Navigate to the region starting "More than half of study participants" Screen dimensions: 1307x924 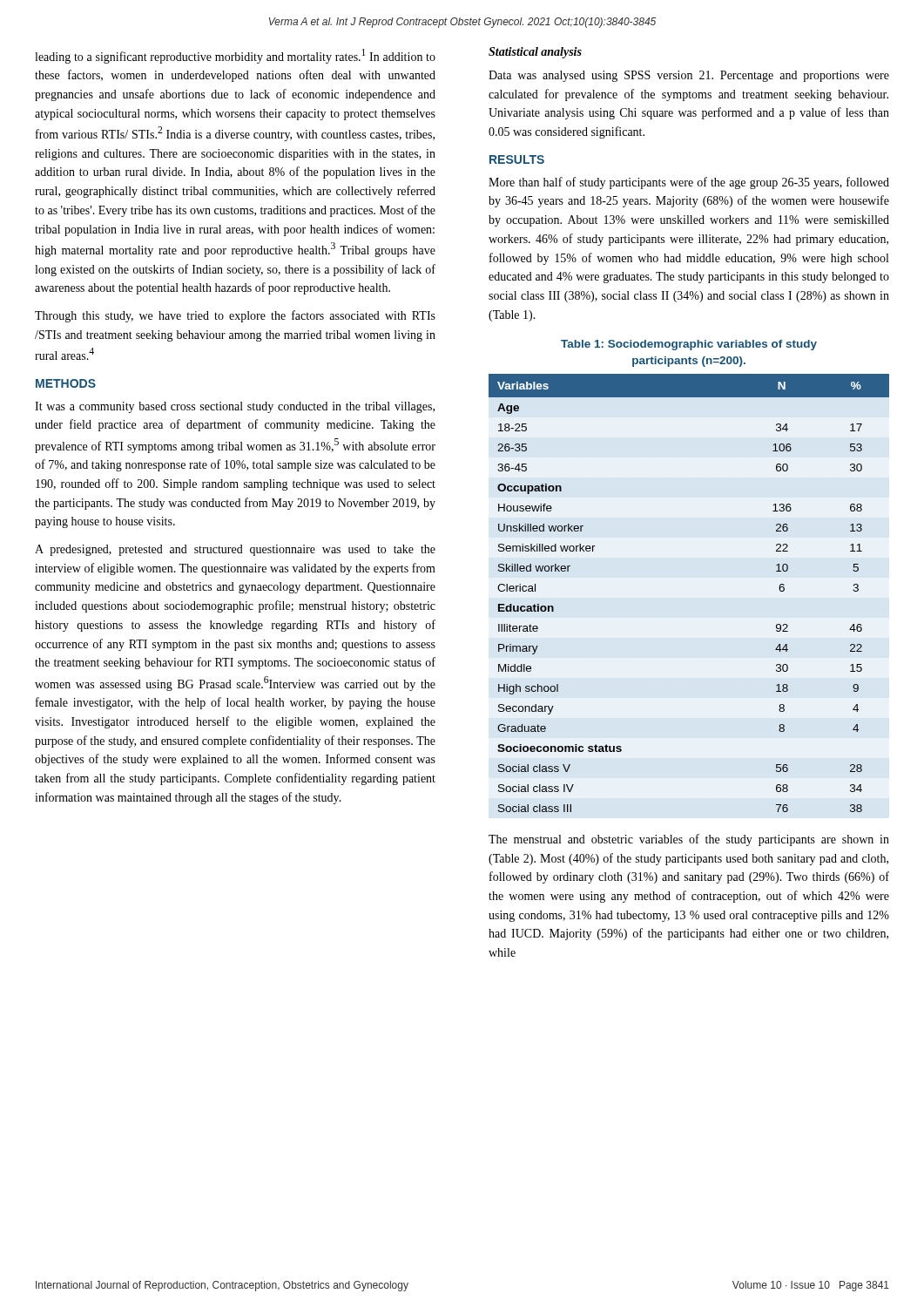(689, 249)
